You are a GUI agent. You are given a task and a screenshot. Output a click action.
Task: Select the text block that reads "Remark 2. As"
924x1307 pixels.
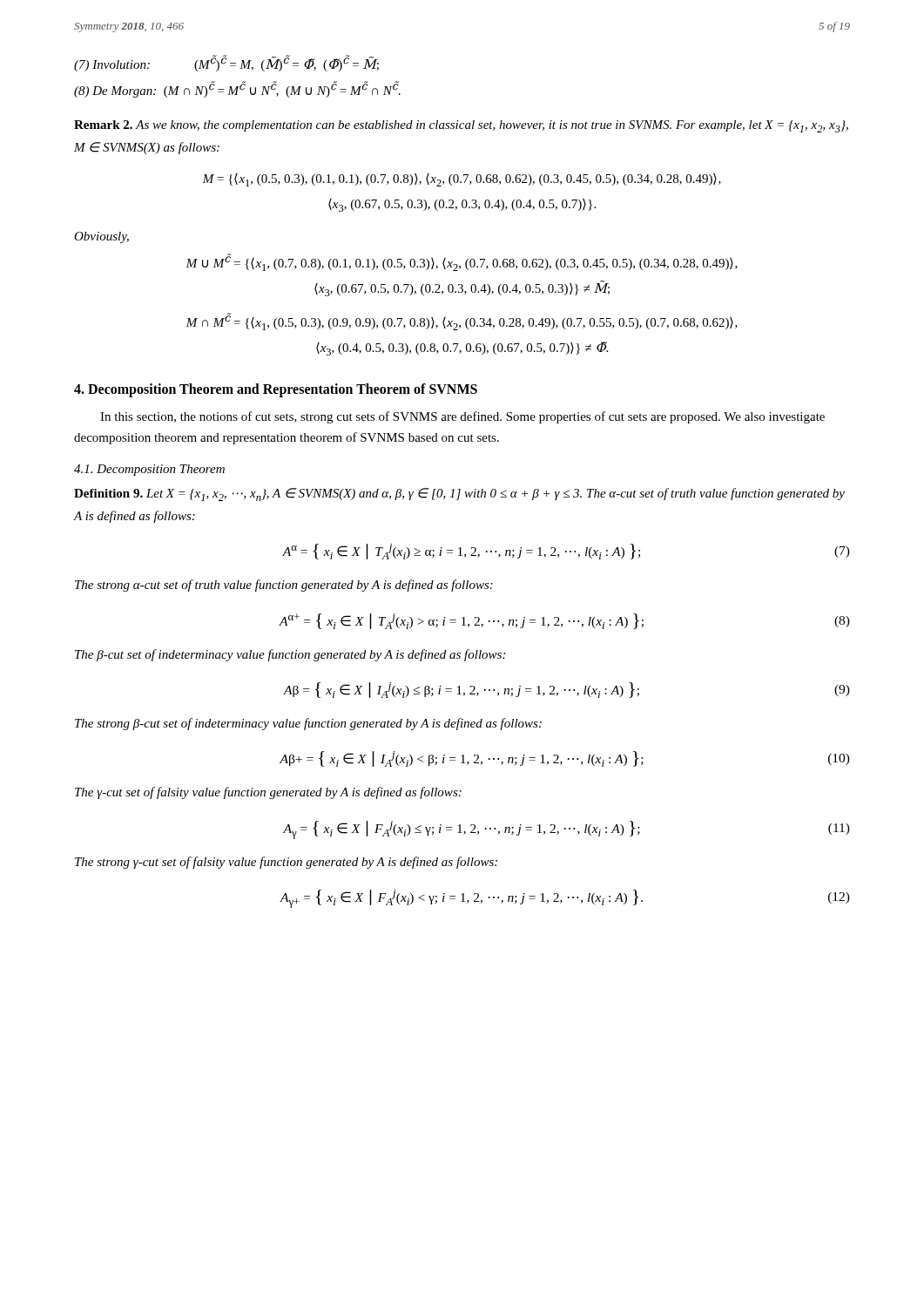461,136
